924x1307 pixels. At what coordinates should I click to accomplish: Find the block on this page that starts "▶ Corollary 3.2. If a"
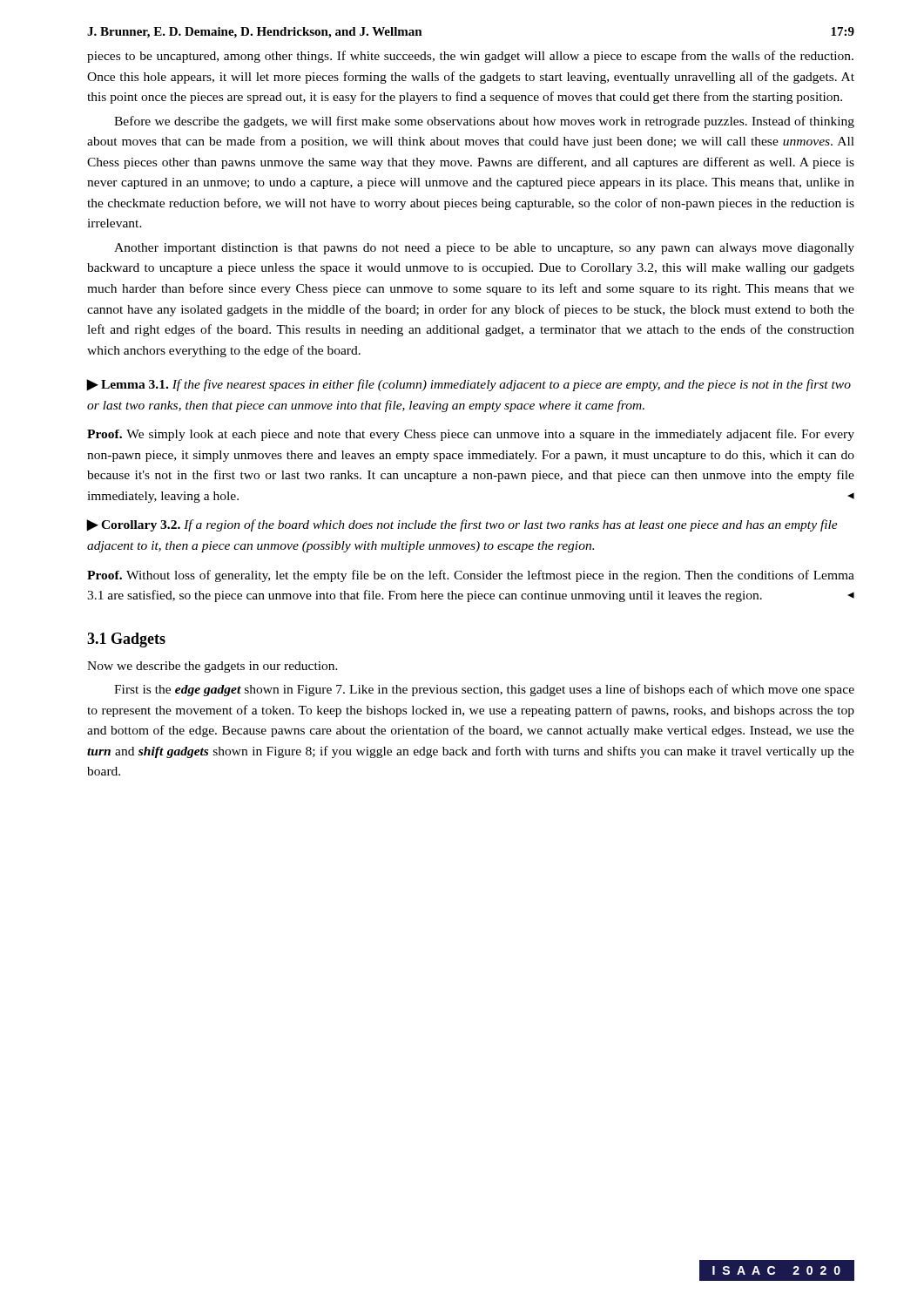[x=462, y=535]
